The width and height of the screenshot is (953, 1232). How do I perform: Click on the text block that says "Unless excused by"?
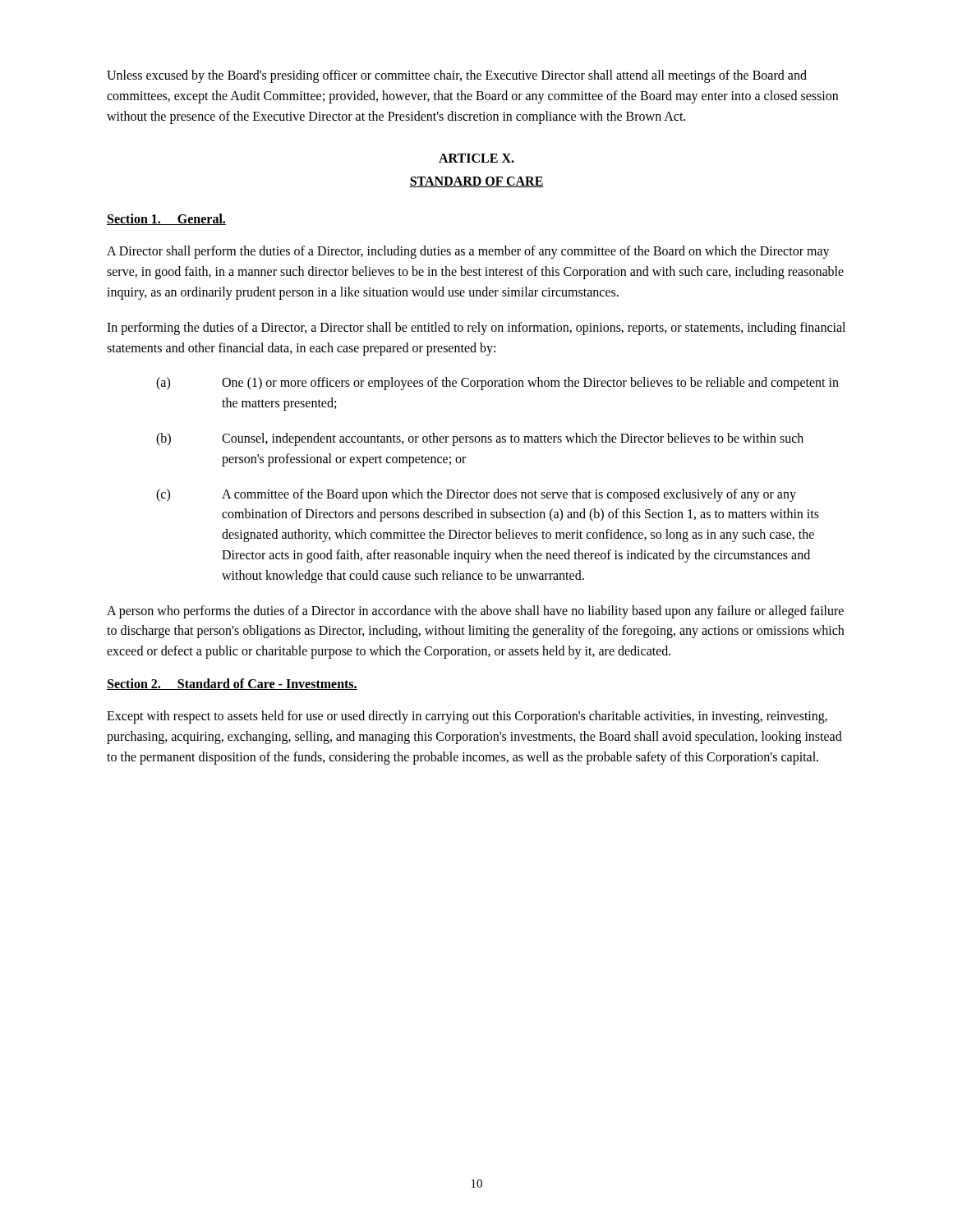pos(473,95)
